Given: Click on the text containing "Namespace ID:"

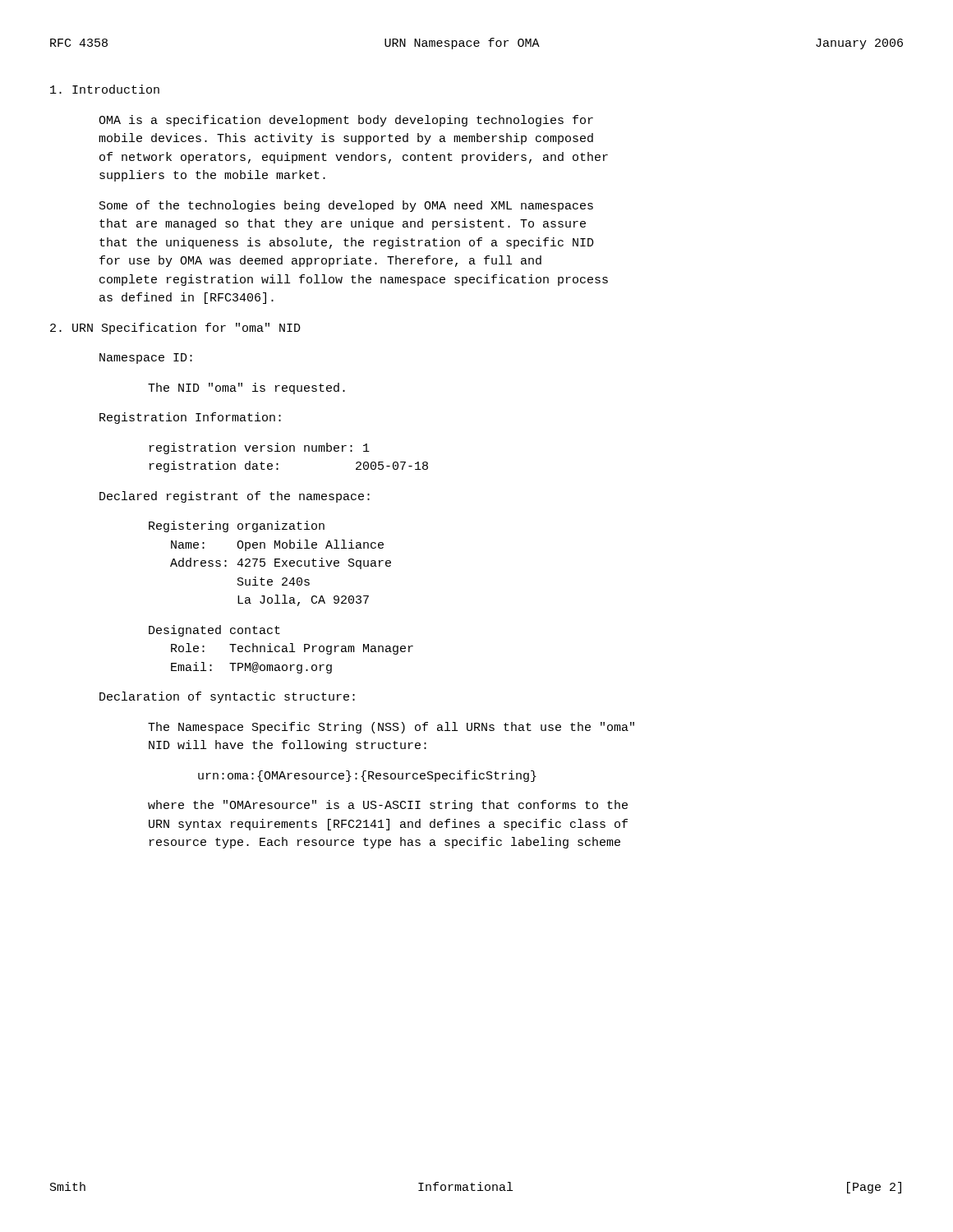Looking at the screenshot, I should click(x=146, y=359).
